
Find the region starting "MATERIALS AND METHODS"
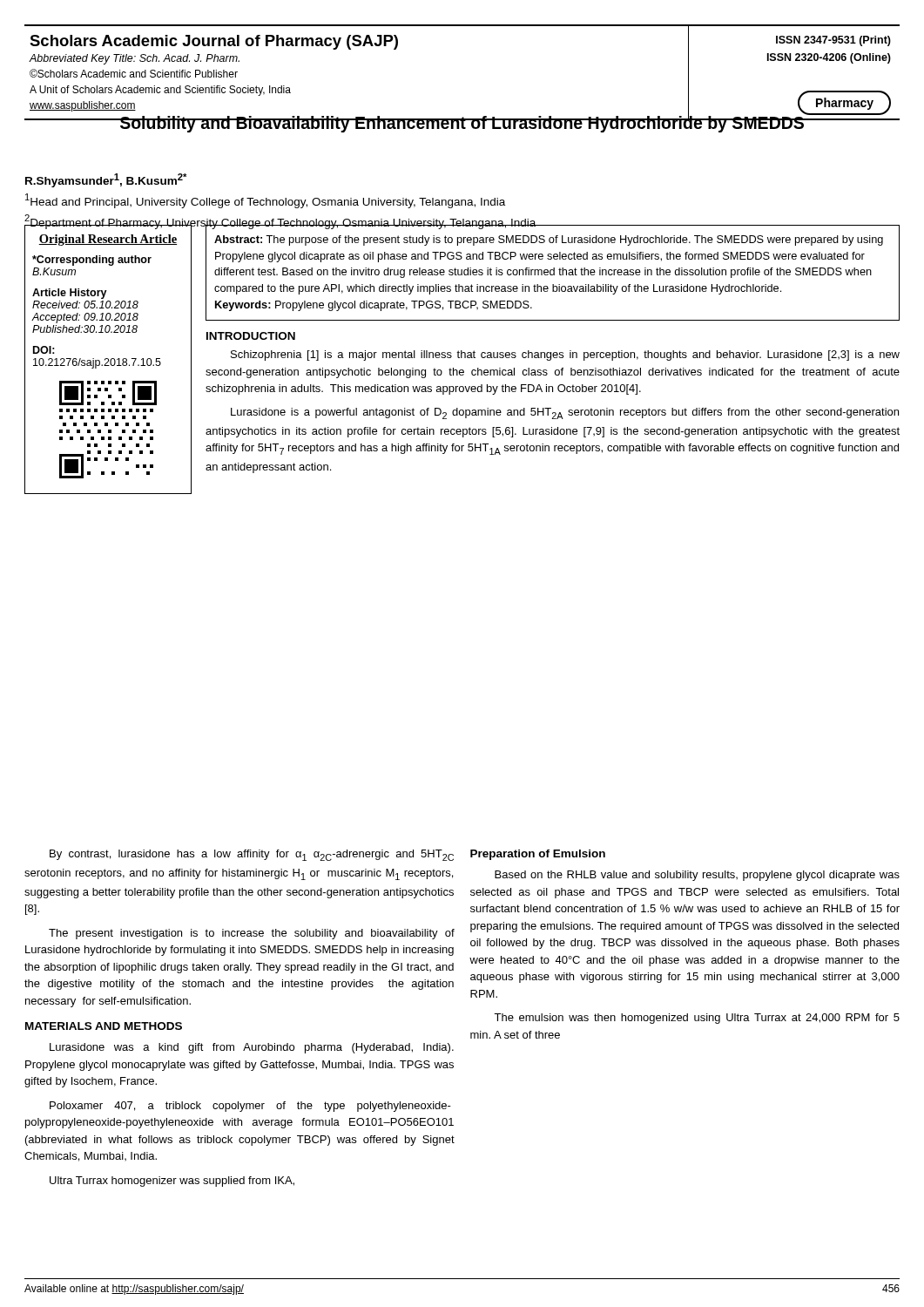tap(103, 1026)
